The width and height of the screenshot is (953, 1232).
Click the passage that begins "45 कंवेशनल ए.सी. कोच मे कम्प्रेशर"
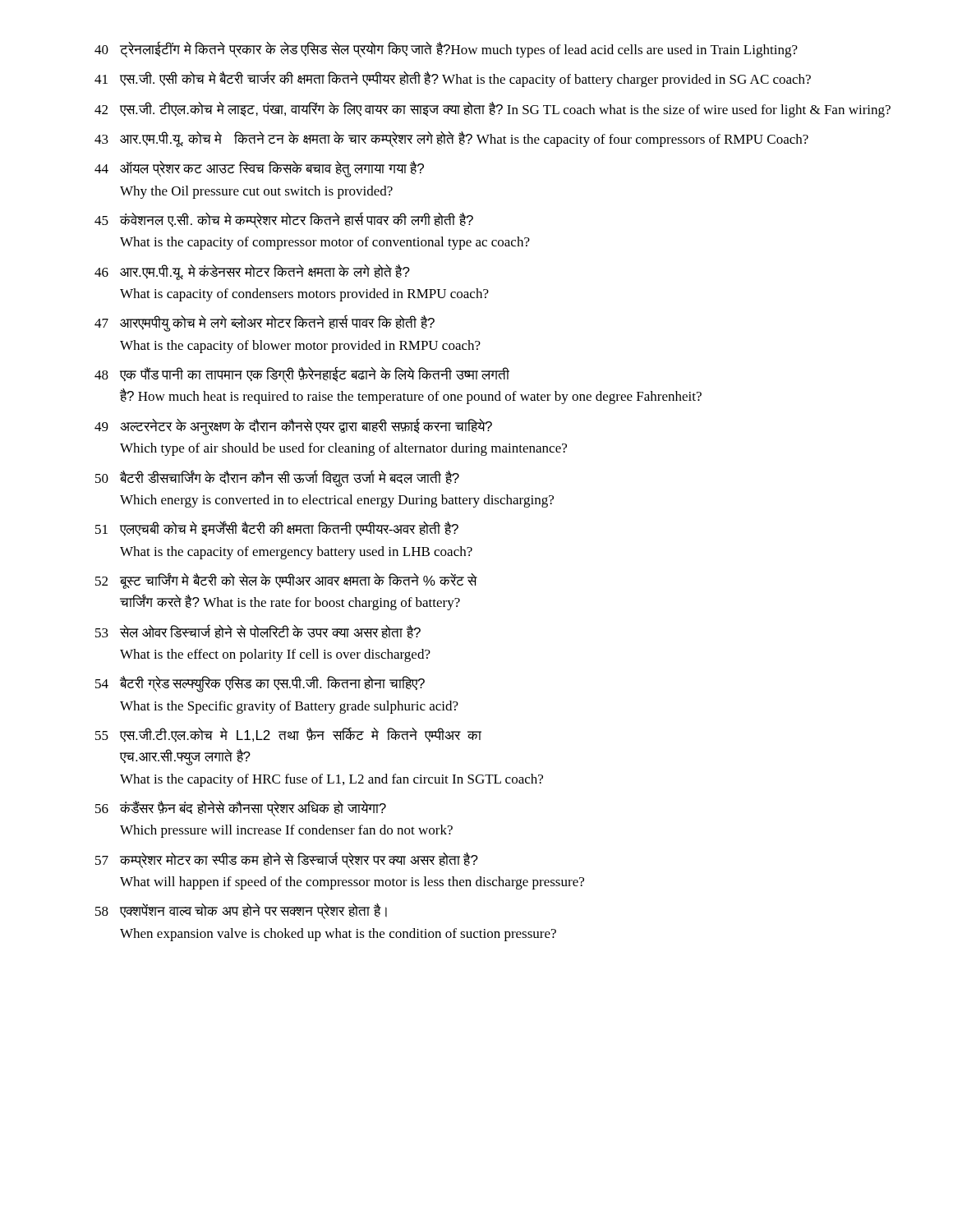[x=485, y=232]
